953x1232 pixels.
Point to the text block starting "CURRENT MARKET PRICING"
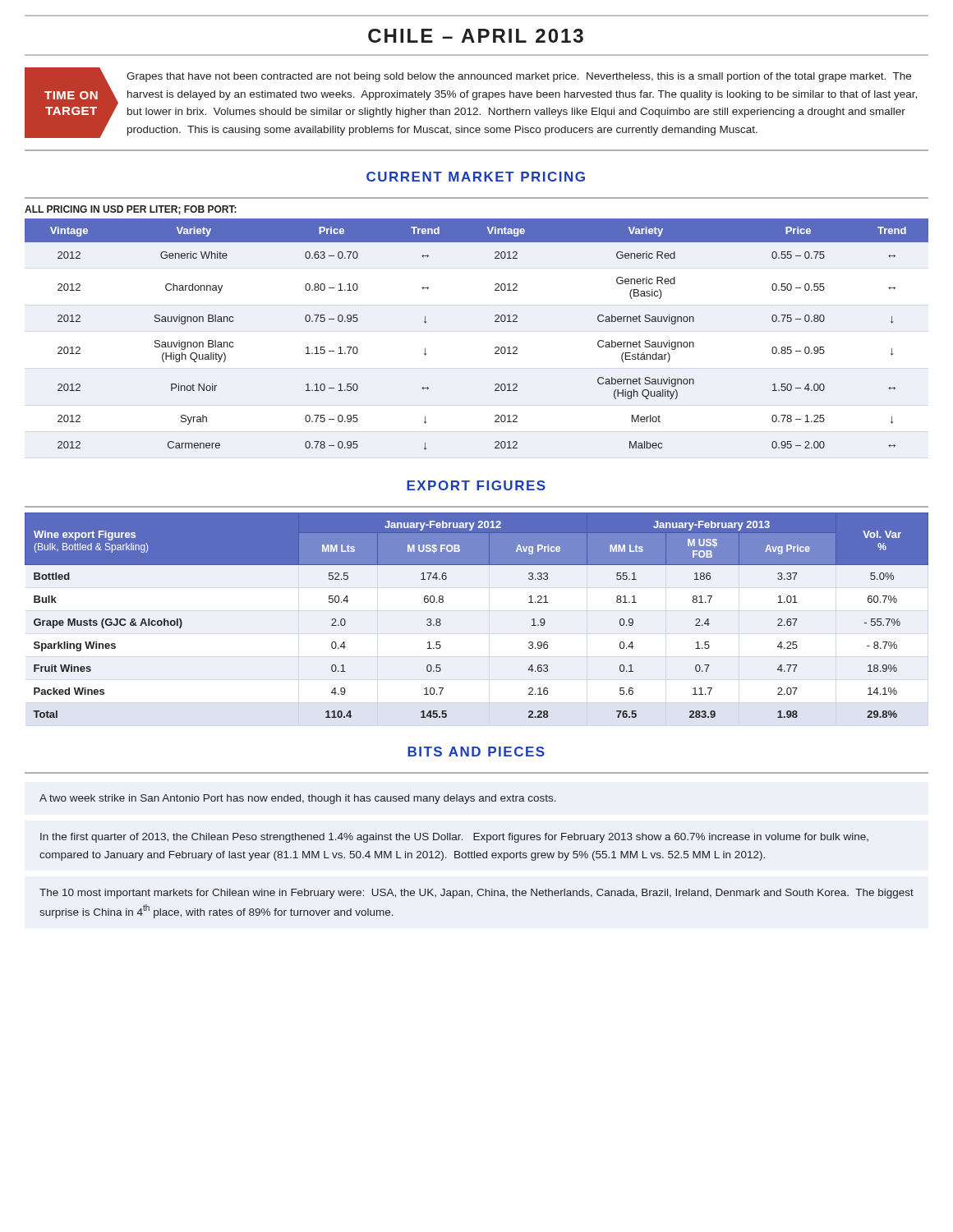click(x=476, y=177)
